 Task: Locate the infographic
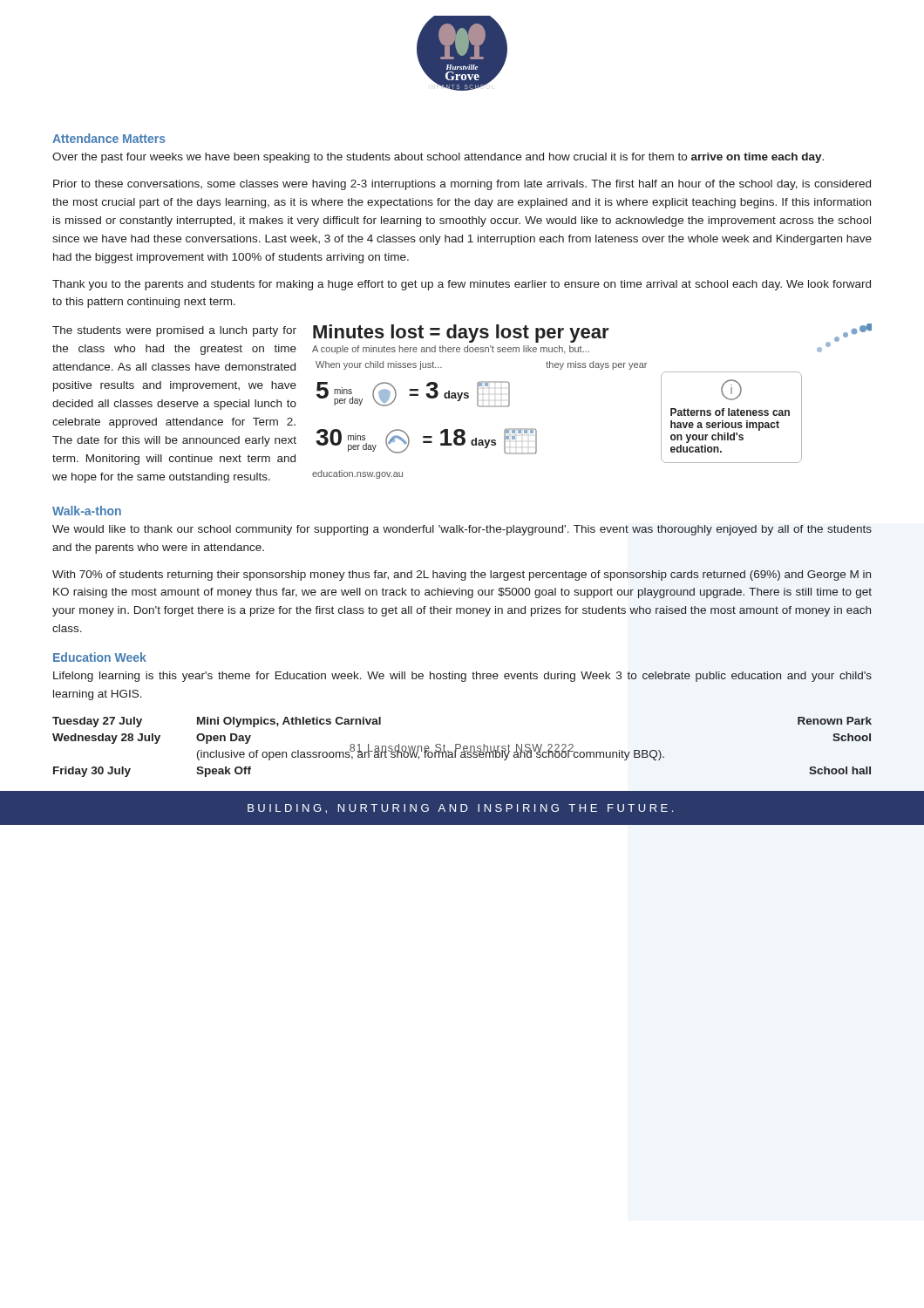point(592,400)
